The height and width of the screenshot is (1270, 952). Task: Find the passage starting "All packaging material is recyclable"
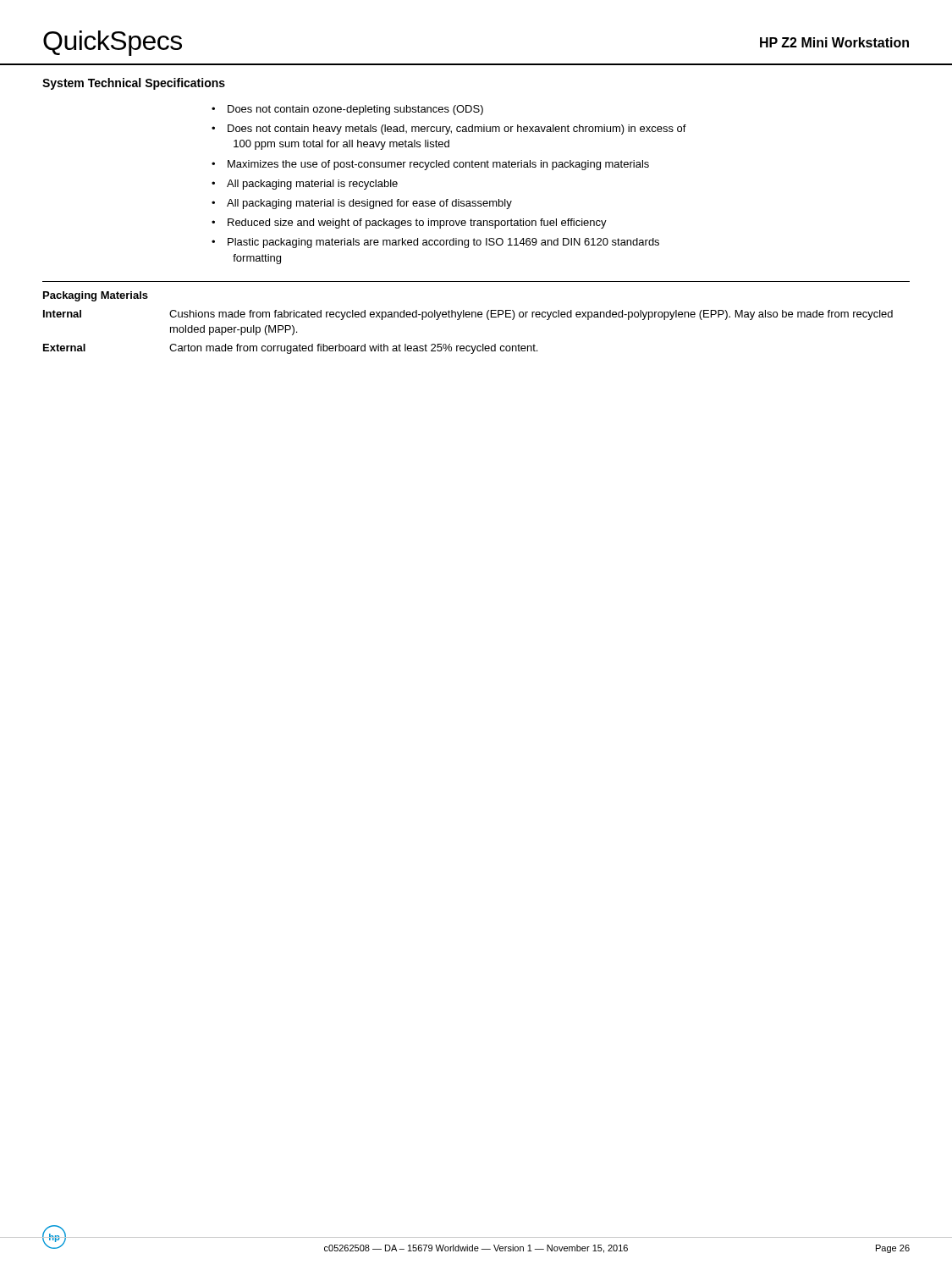tap(312, 183)
